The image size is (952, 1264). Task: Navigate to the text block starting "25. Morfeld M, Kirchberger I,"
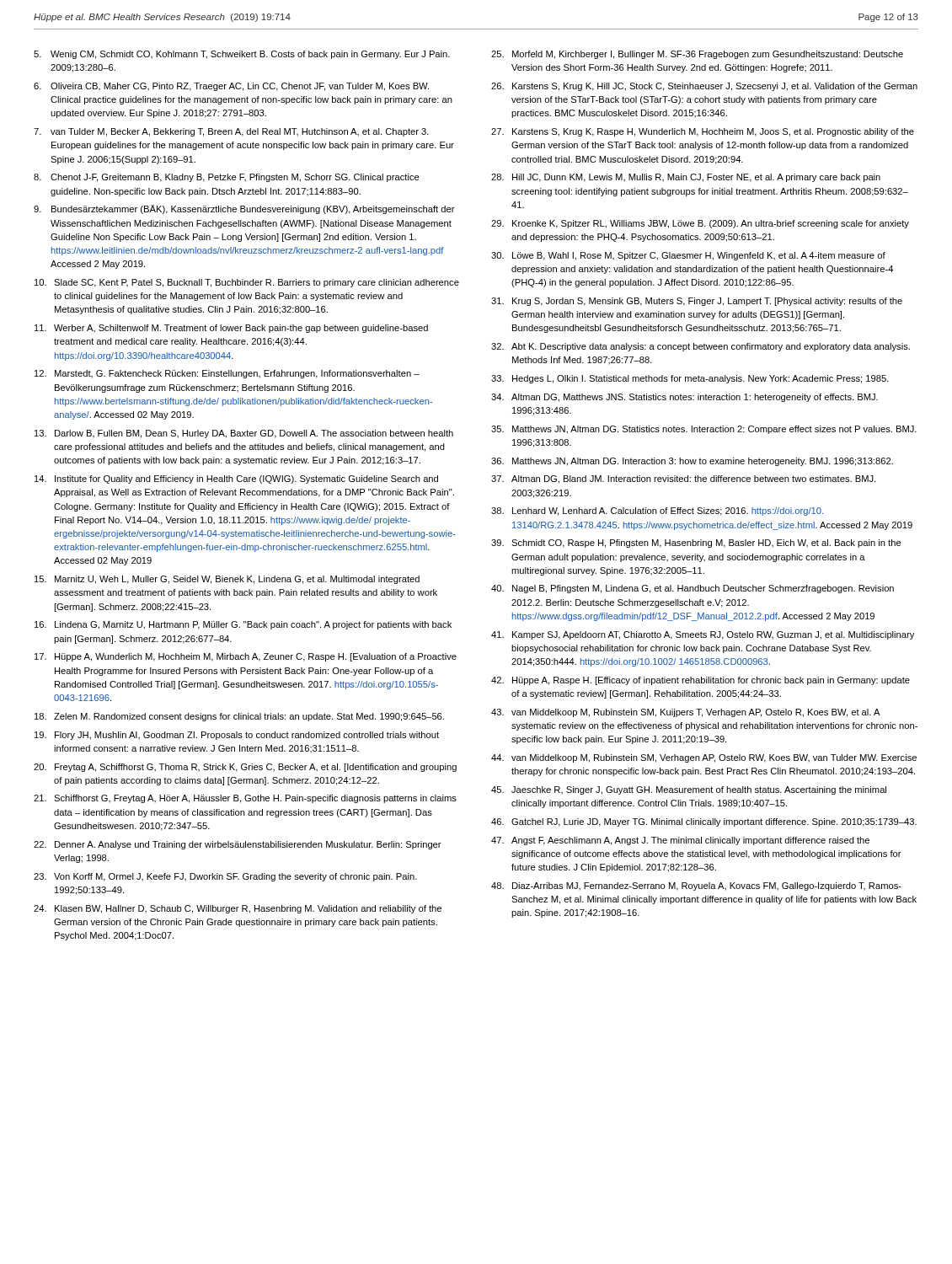(x=705, y=61)
